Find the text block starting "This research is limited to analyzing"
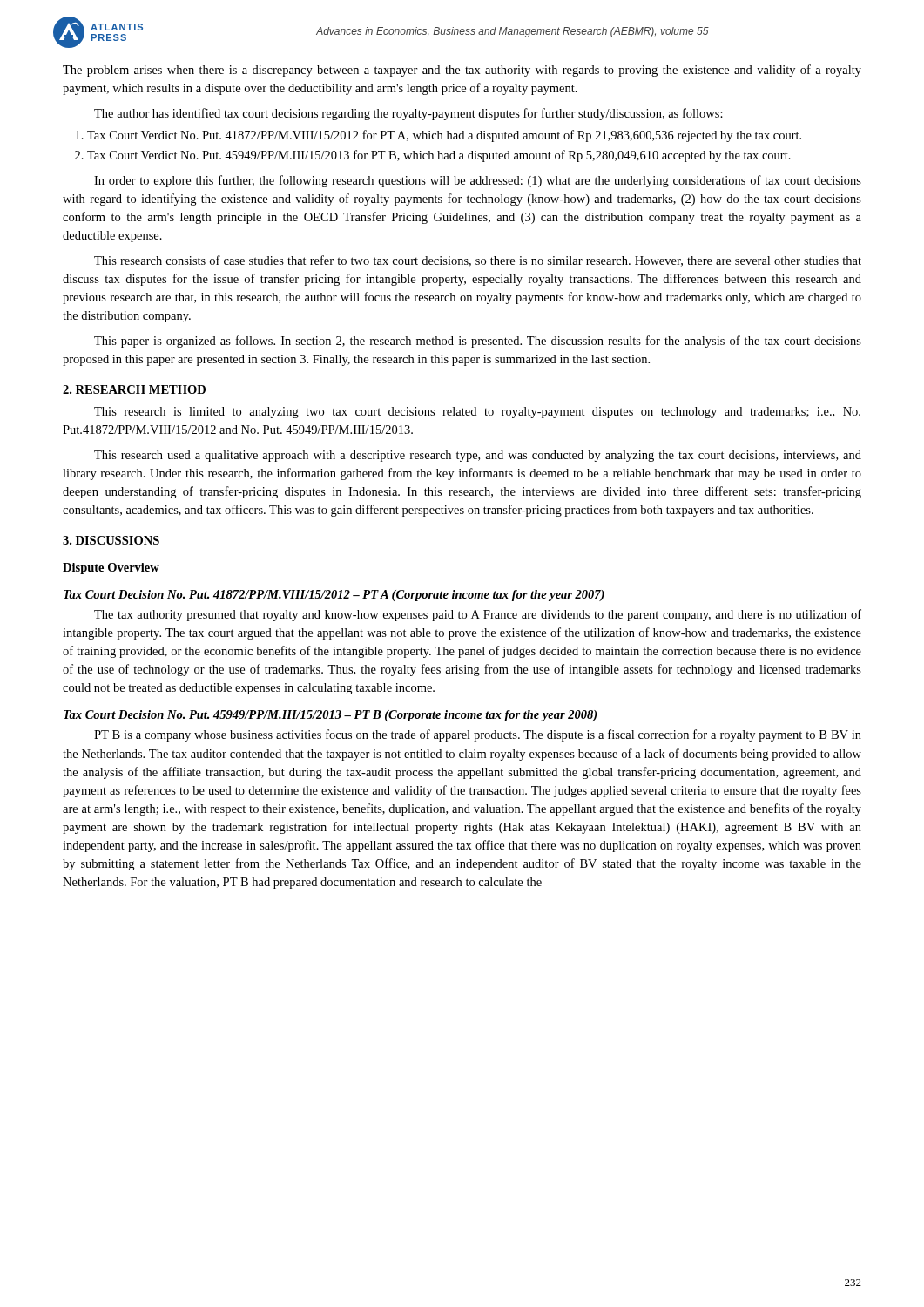Screen dimensions: 1307x924 point(462,421)
